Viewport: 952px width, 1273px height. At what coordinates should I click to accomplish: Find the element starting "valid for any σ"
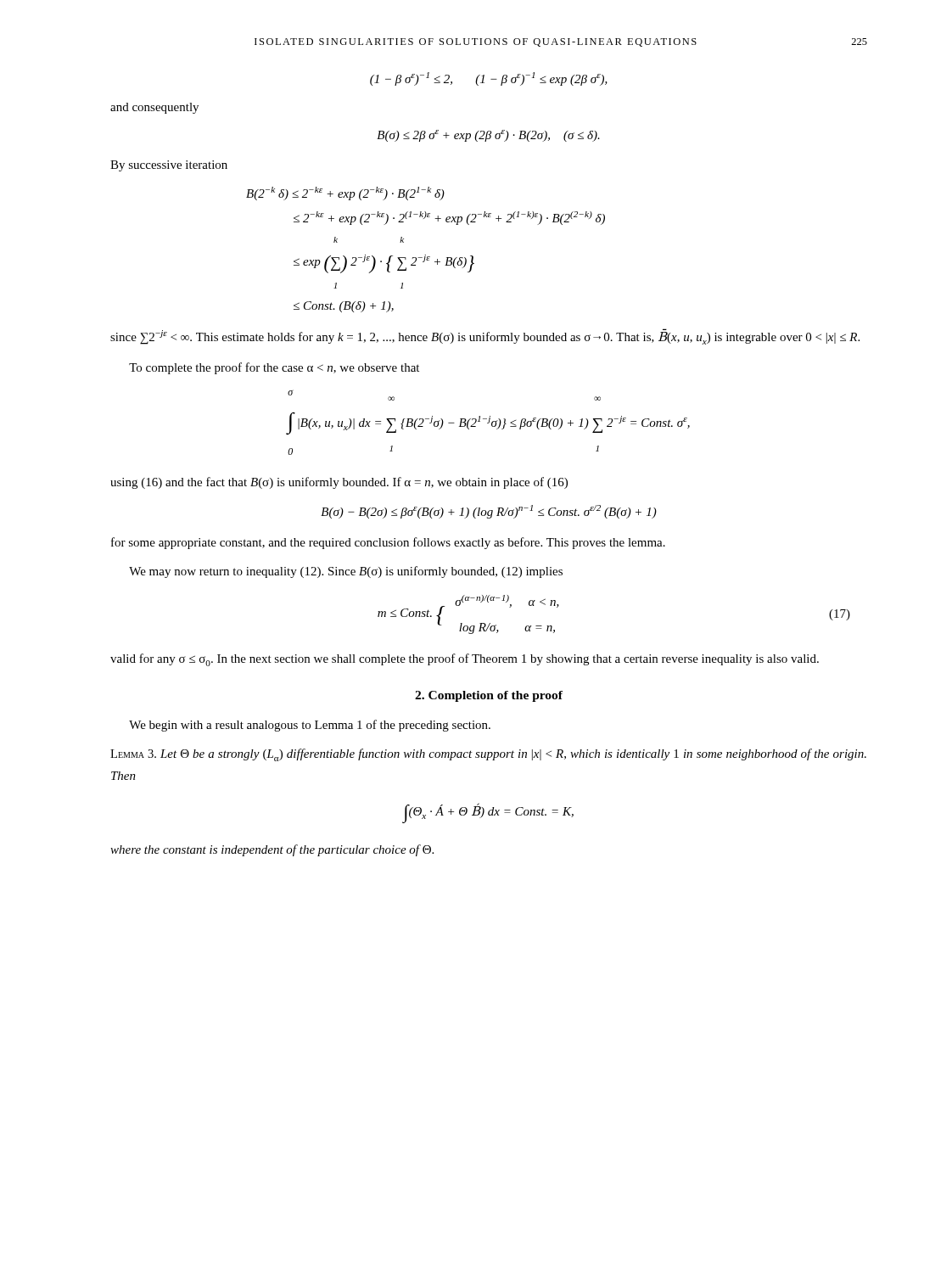tap(465, 659)
